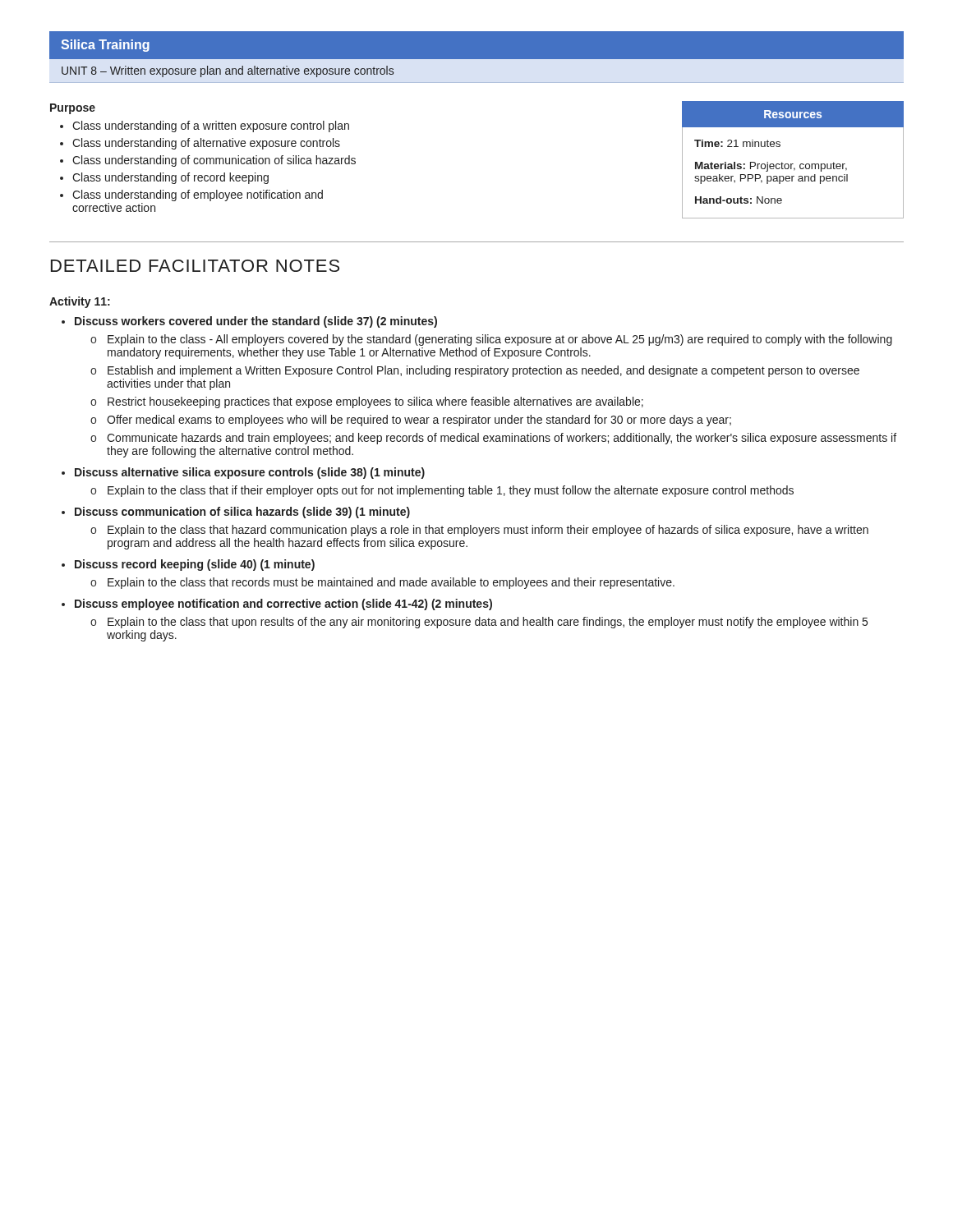953x1232 pixels.
Task: Select the block starting "DETAILED FACILITATOR NOTES"
Action: pos(195,266)
